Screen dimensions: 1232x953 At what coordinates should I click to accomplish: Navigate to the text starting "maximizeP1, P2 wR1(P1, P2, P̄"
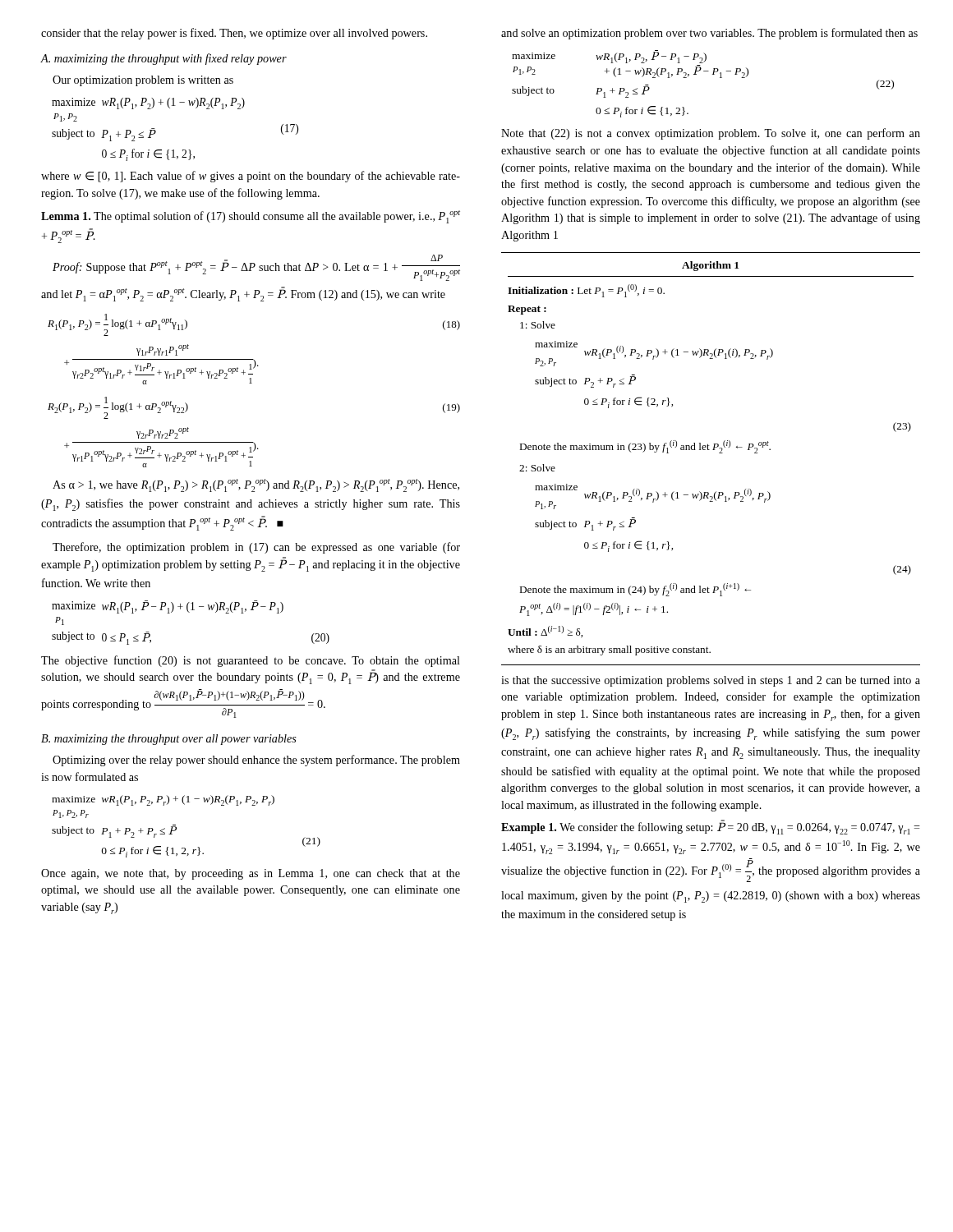(715, 84)
